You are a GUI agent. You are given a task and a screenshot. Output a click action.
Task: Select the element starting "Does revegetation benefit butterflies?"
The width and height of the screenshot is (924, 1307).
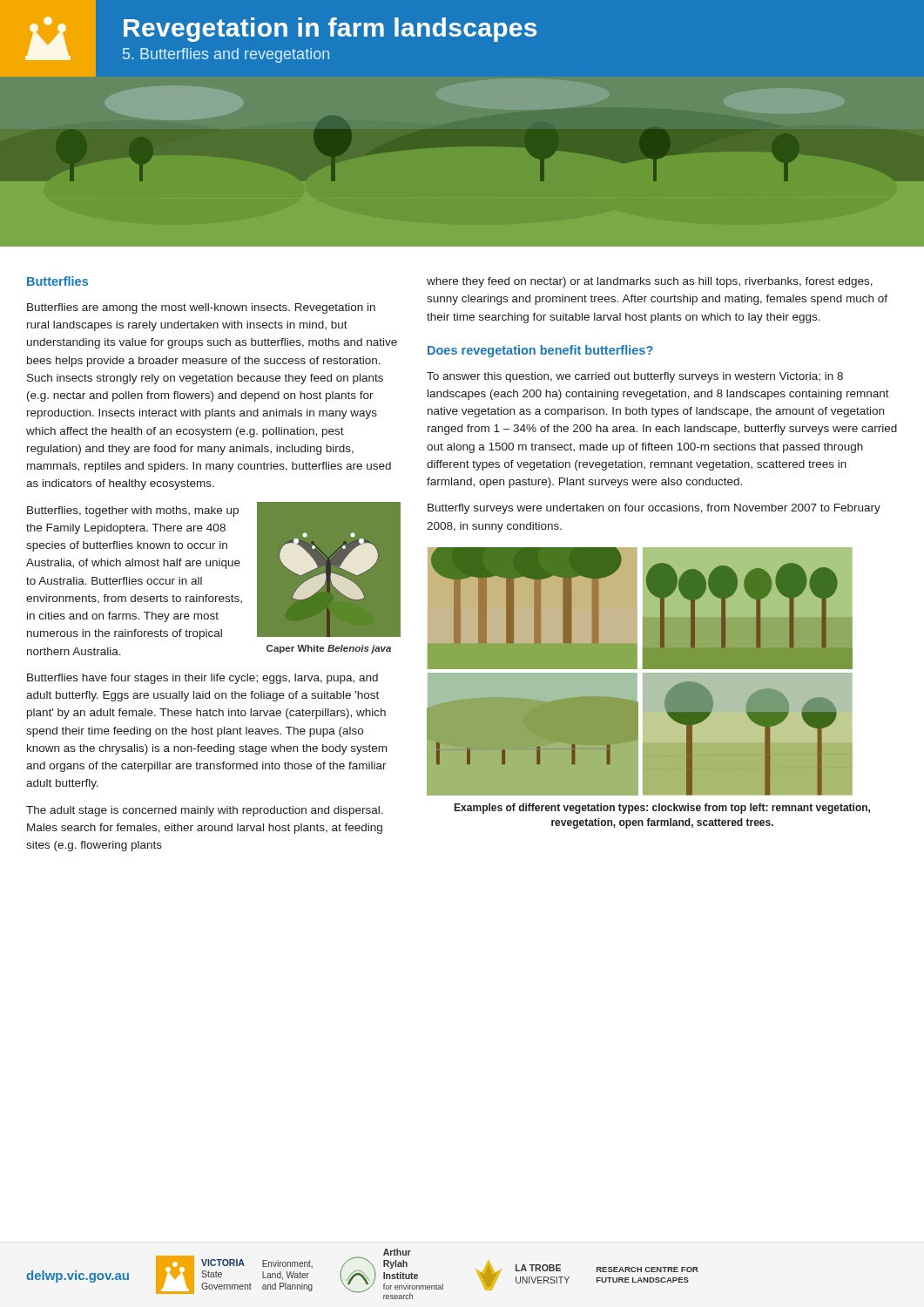(540, 351)
